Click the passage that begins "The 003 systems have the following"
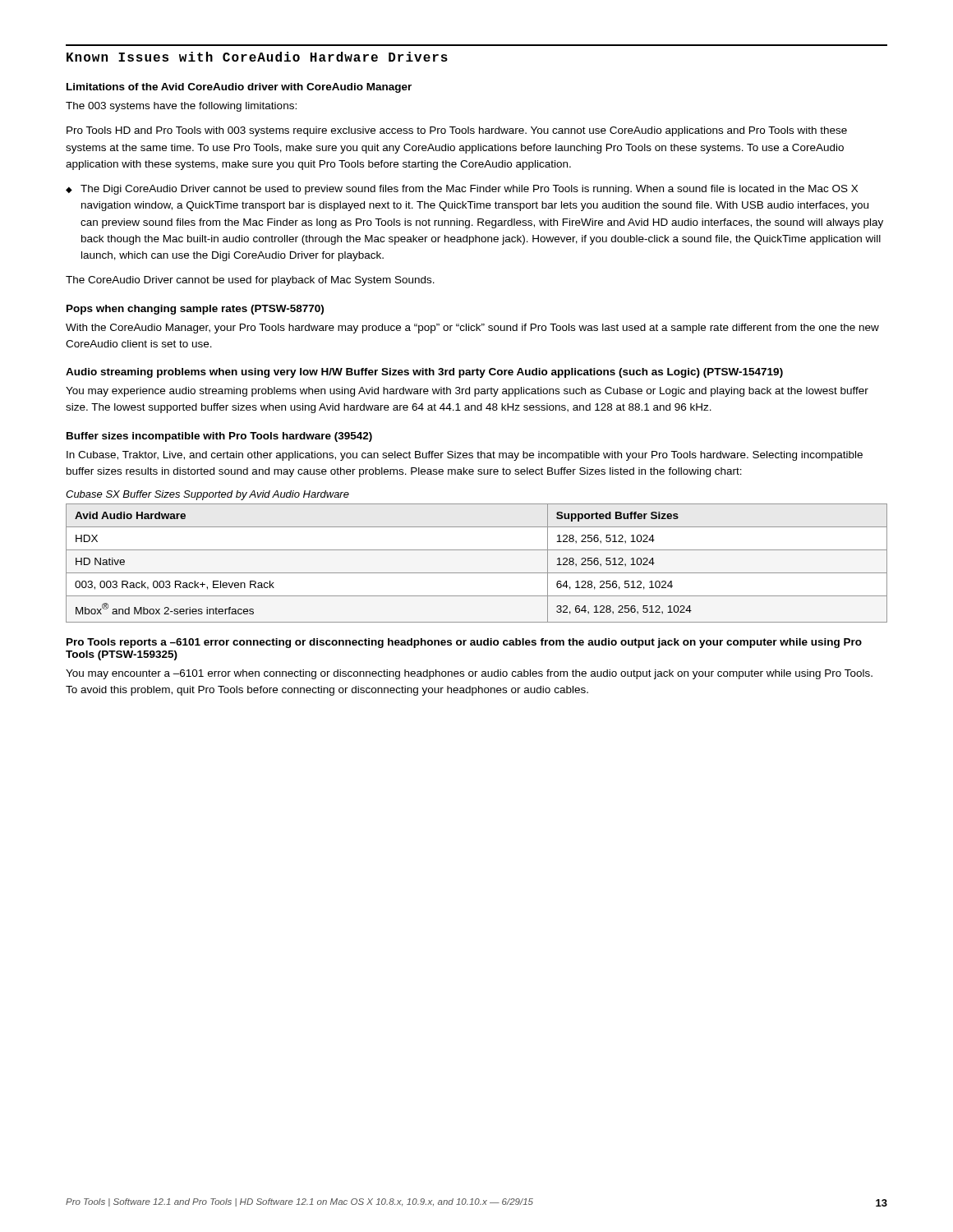The width and height of the screenshot is (953, 1232). 182,106
